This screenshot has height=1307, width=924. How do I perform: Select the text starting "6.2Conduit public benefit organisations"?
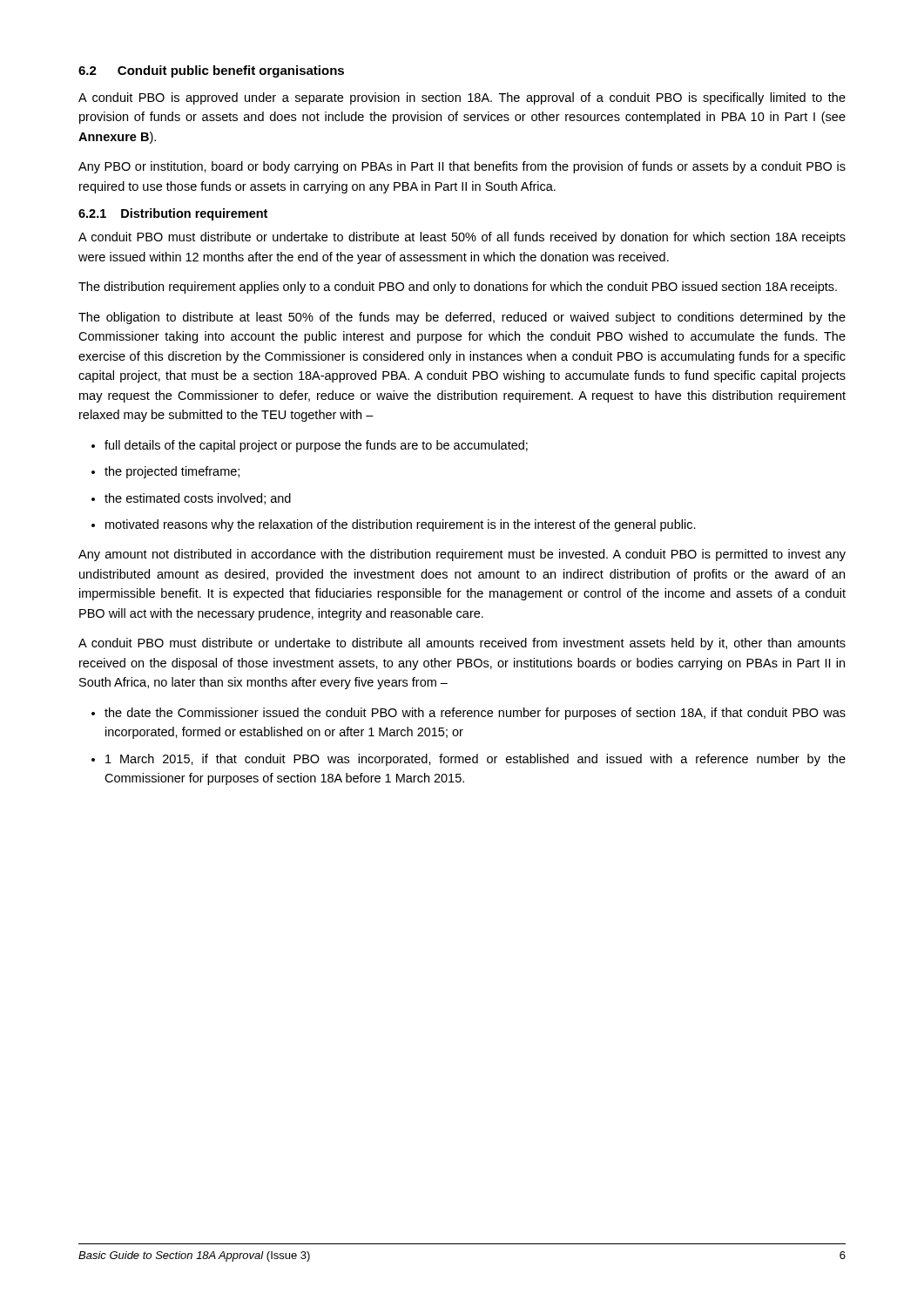(x=212, y=70)
